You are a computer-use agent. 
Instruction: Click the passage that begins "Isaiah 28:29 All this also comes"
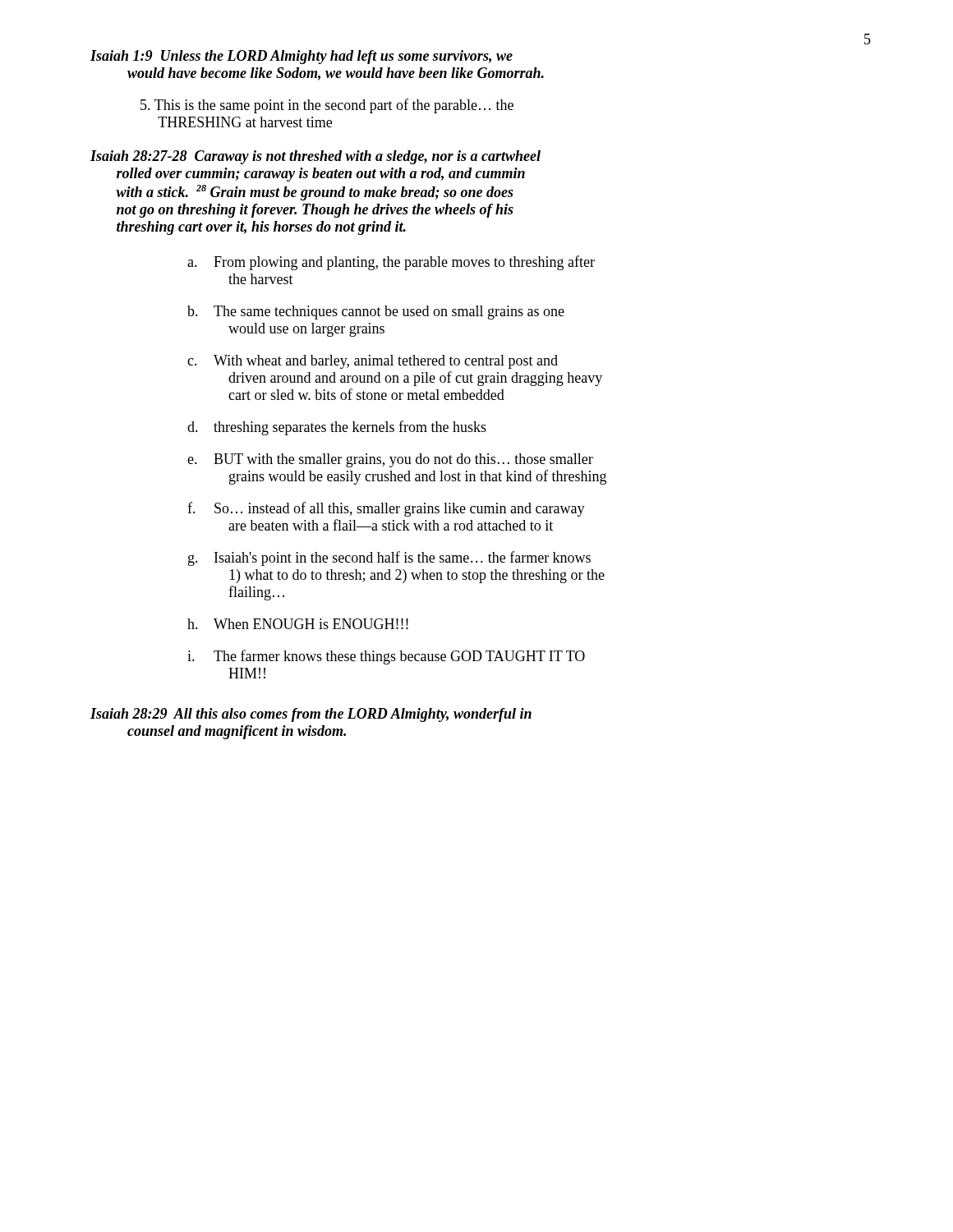[x=311, y=722]
